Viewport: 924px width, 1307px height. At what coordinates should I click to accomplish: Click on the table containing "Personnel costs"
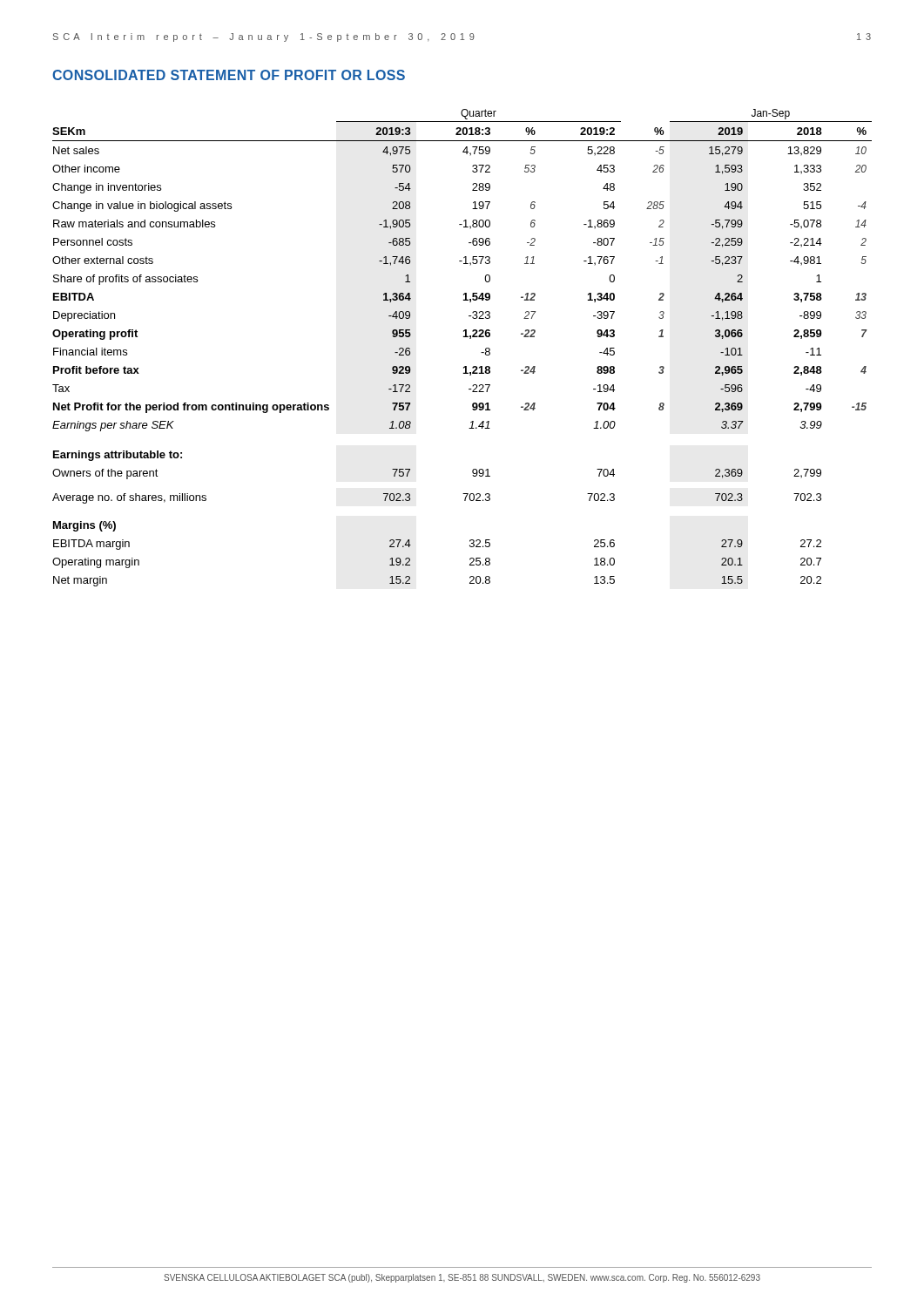(462, 347)
